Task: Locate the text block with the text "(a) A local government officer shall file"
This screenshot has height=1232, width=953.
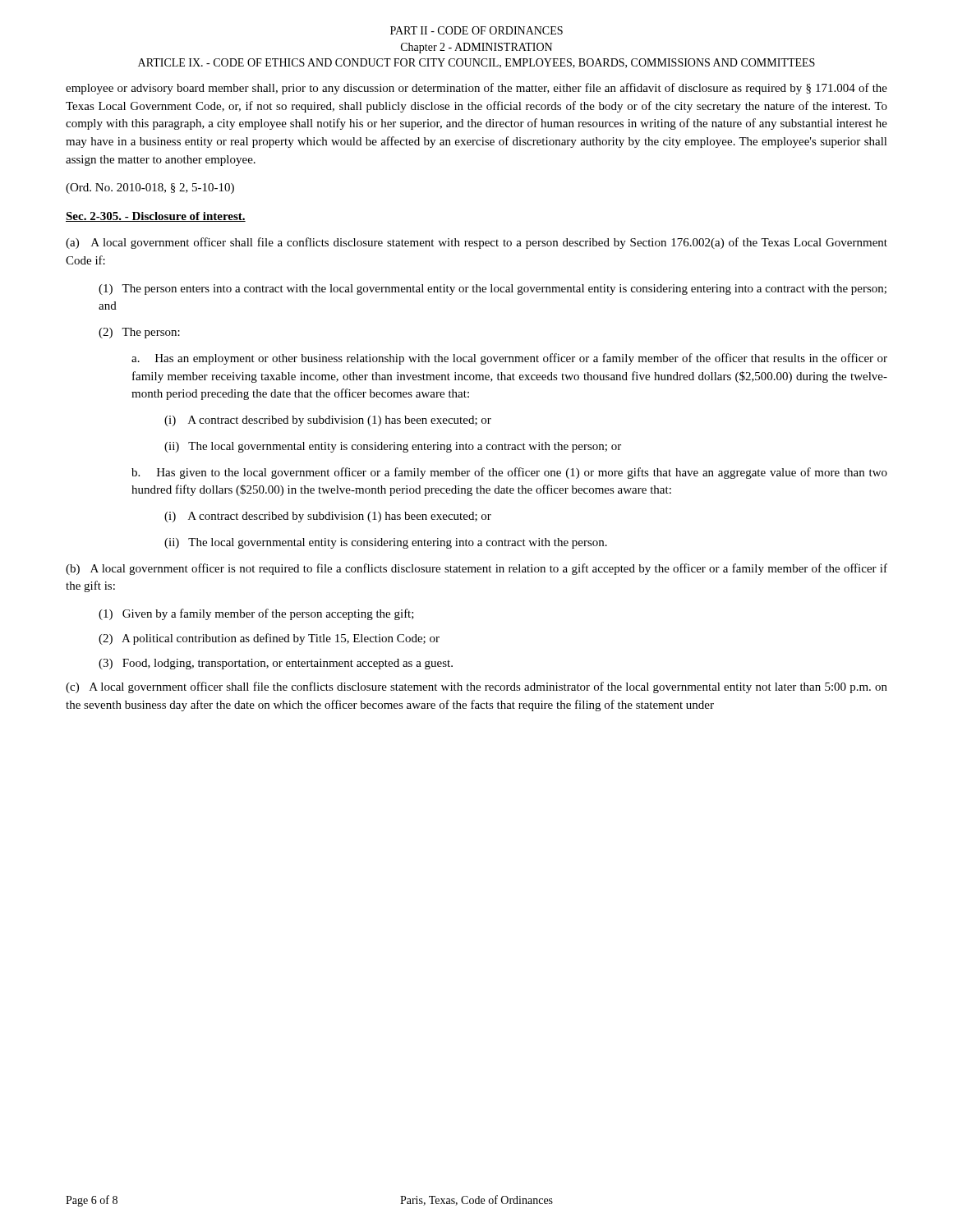Action: (x=476, y=251)
